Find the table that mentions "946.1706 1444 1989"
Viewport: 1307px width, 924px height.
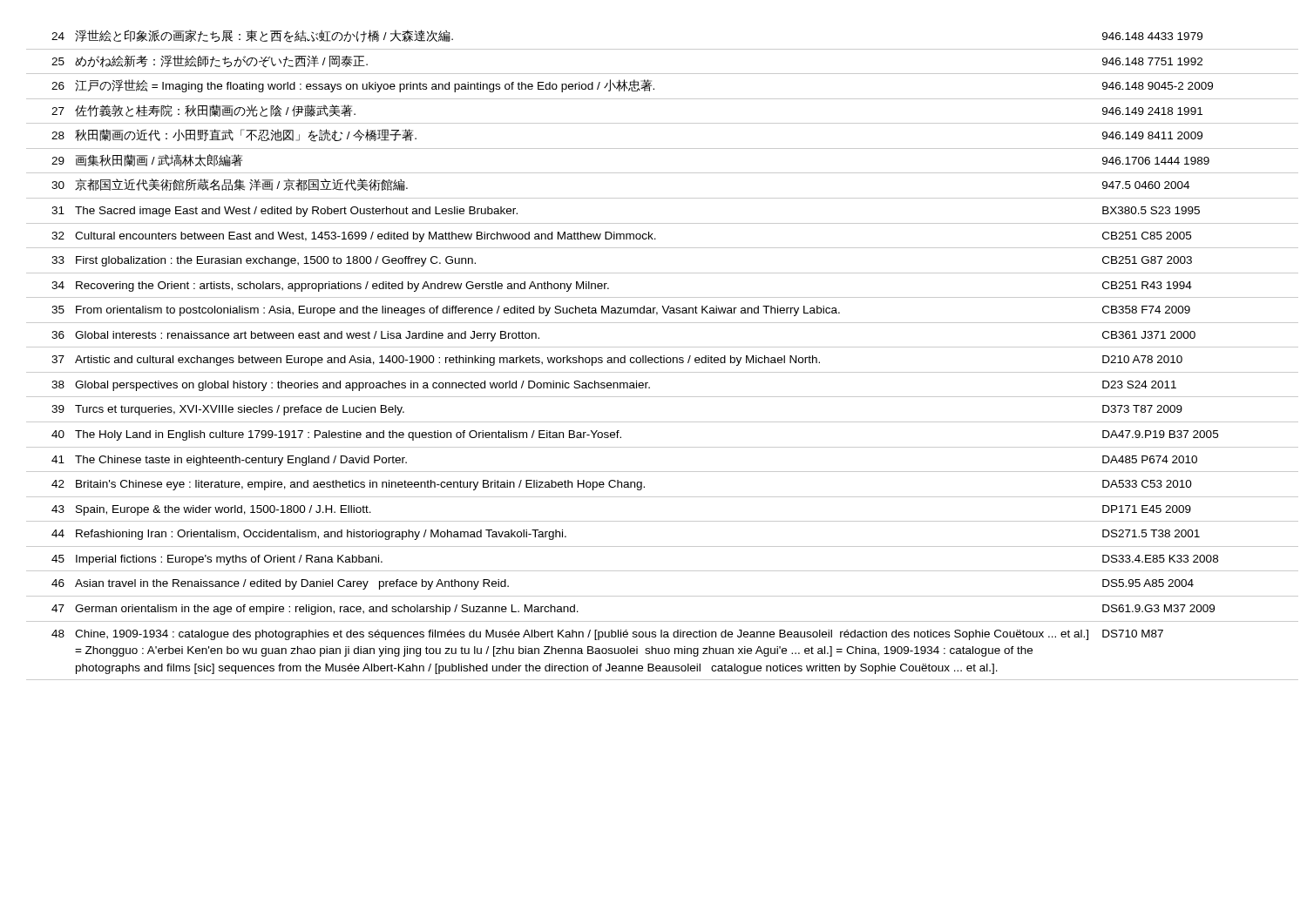click(x=654, y=345)
